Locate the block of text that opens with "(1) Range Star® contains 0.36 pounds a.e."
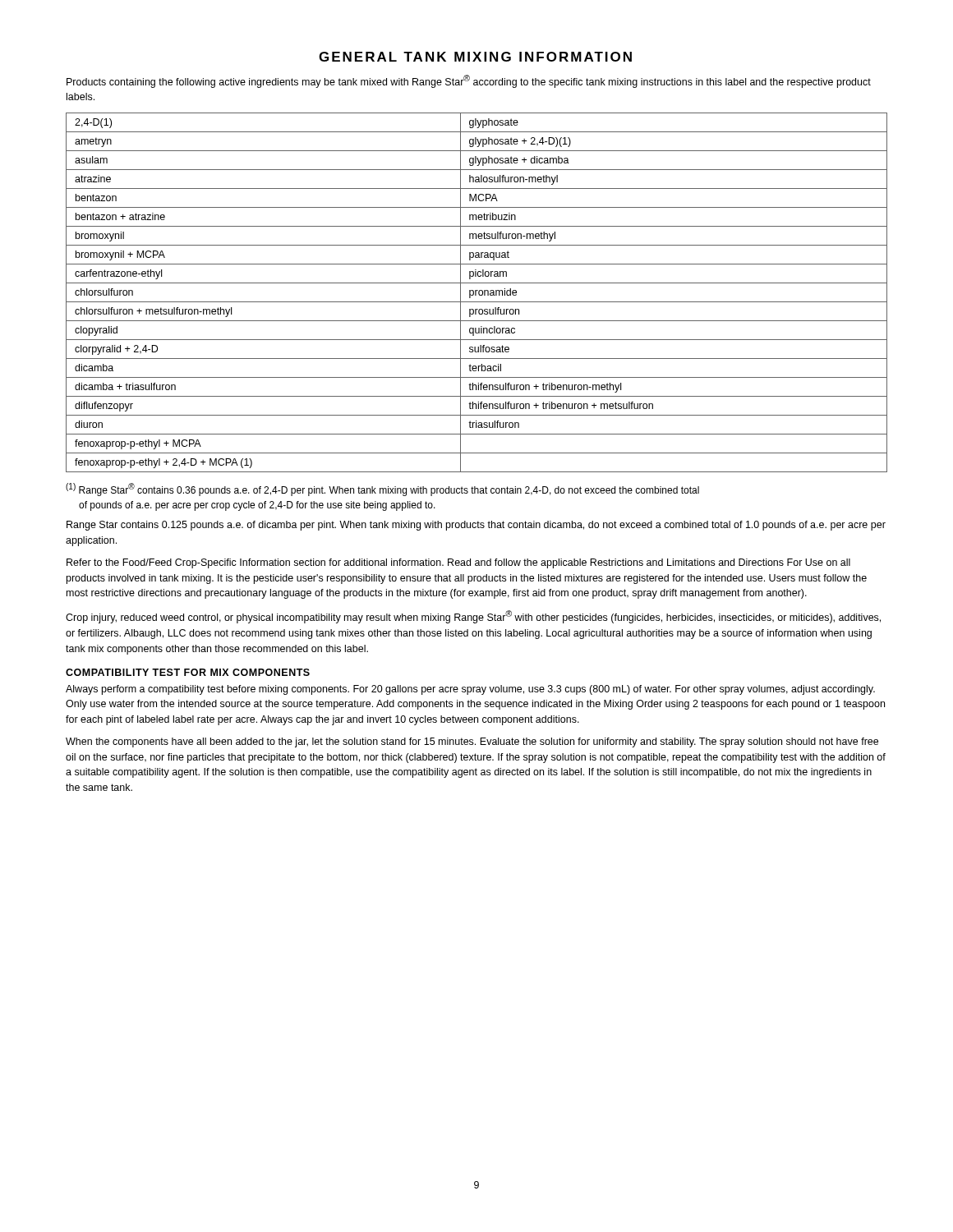 point(383,497)
